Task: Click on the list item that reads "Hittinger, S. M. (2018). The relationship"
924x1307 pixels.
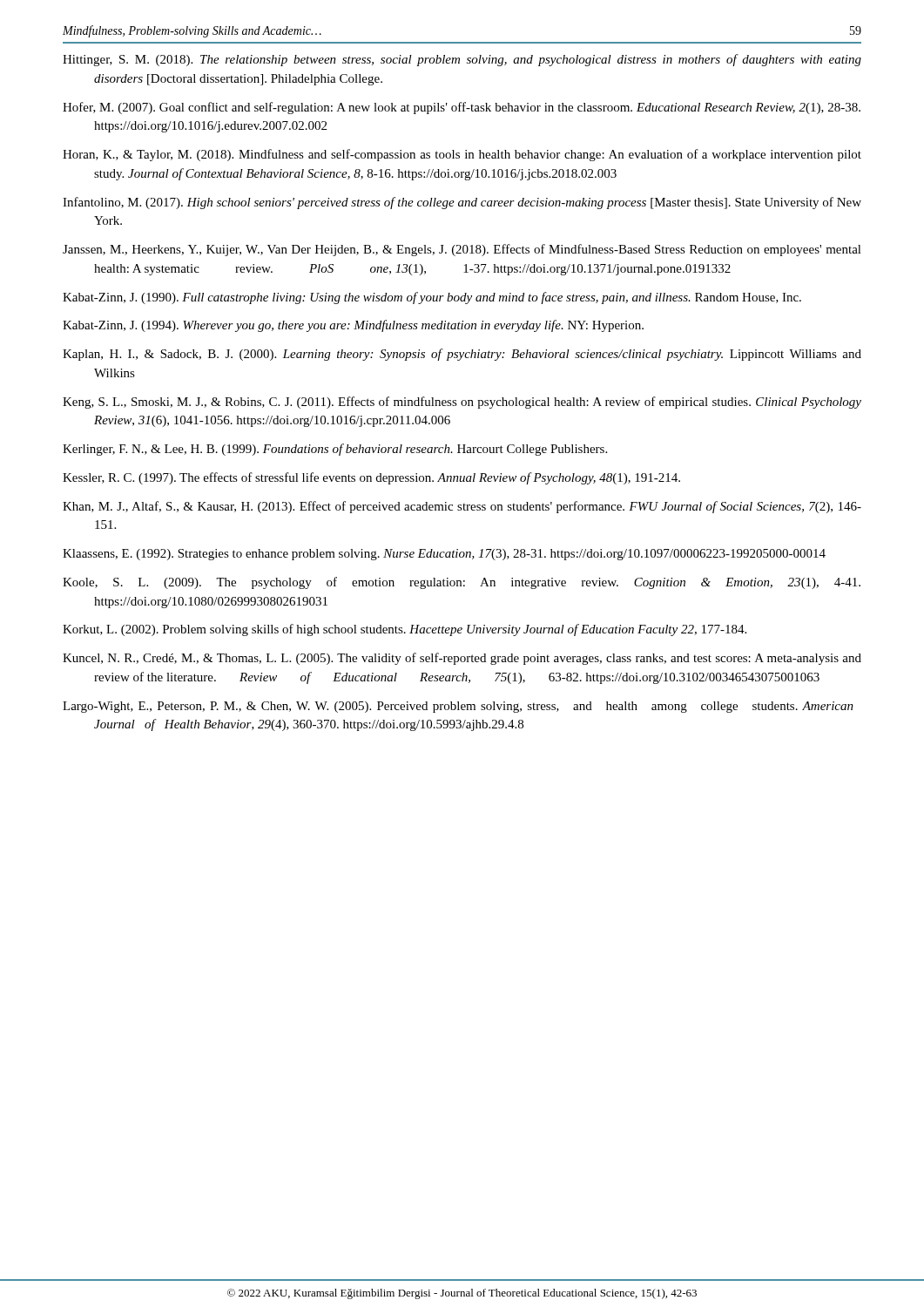Action: click(x=462, y=69)
